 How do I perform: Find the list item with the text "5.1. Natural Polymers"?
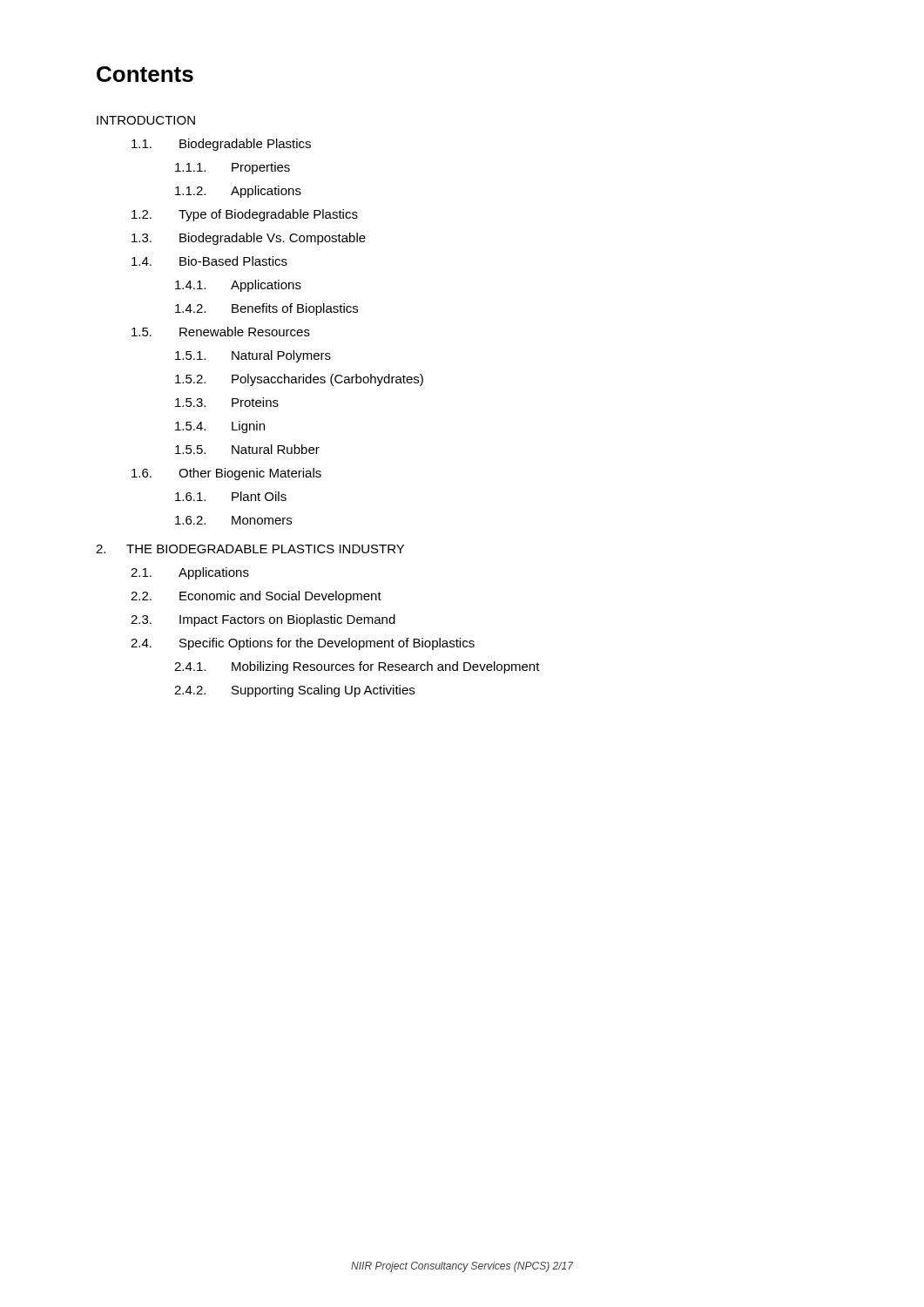[253, 355]
